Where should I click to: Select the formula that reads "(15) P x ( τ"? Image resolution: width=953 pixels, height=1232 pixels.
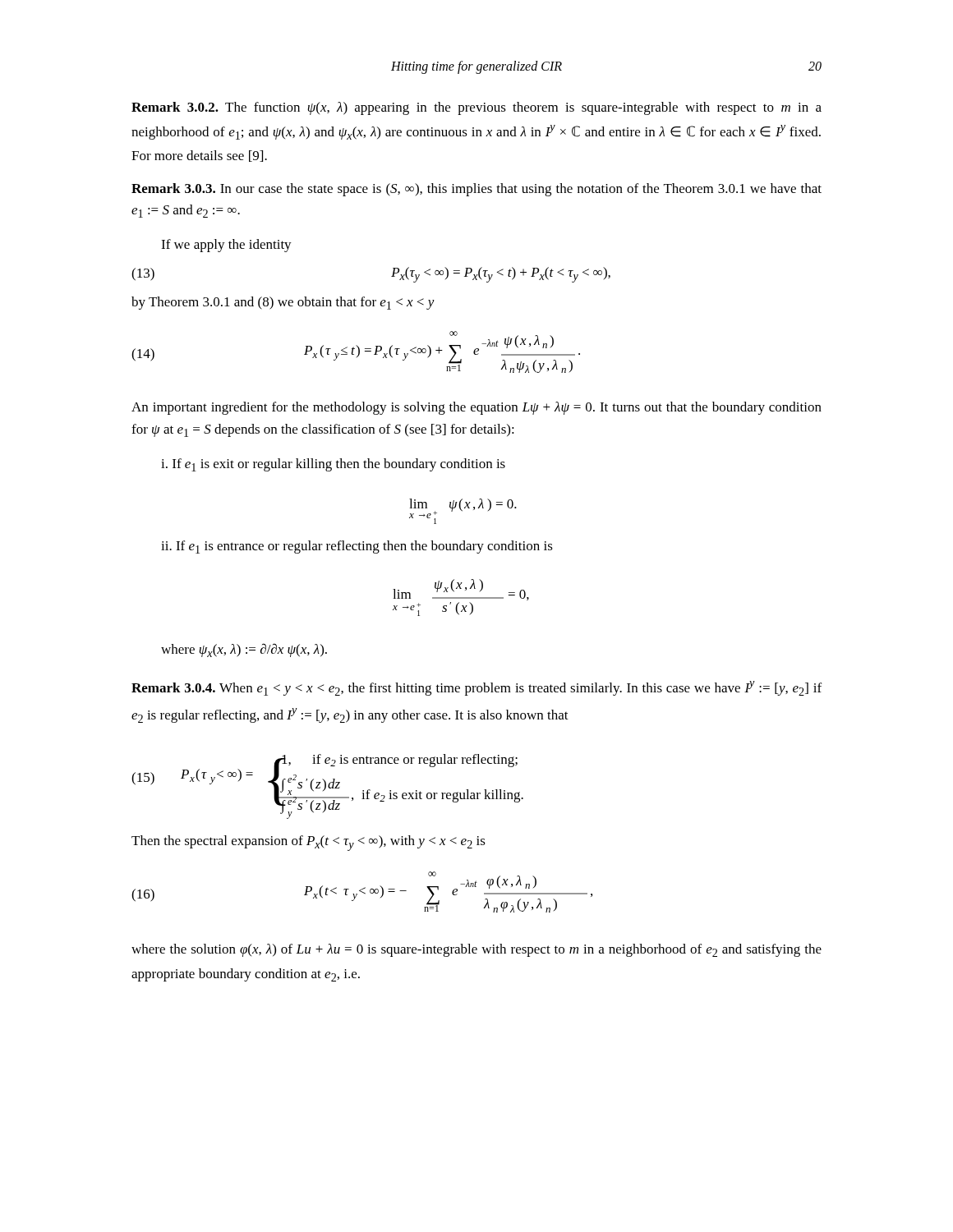point(476,778)
